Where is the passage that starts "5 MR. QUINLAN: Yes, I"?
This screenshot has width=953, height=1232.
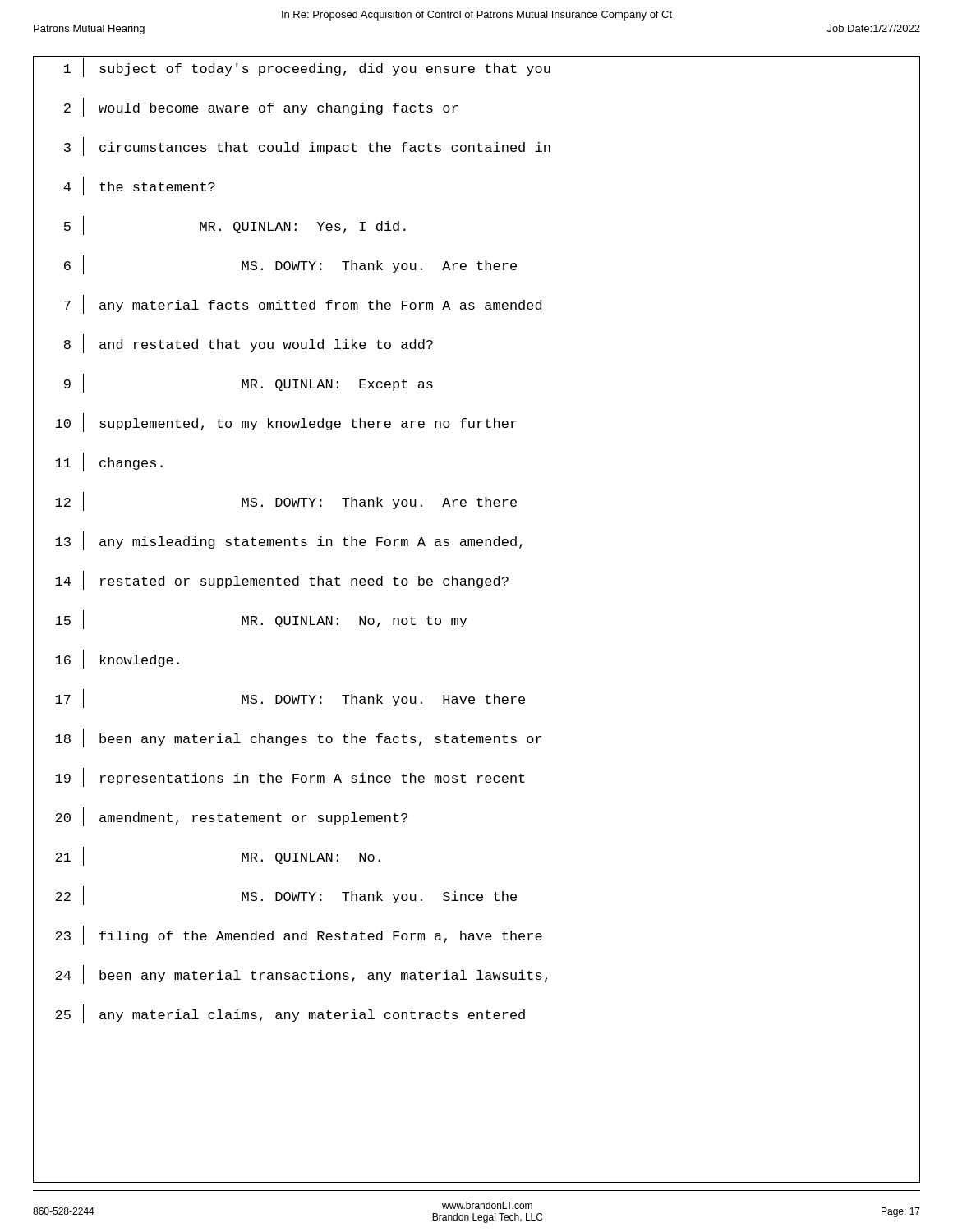83,226
